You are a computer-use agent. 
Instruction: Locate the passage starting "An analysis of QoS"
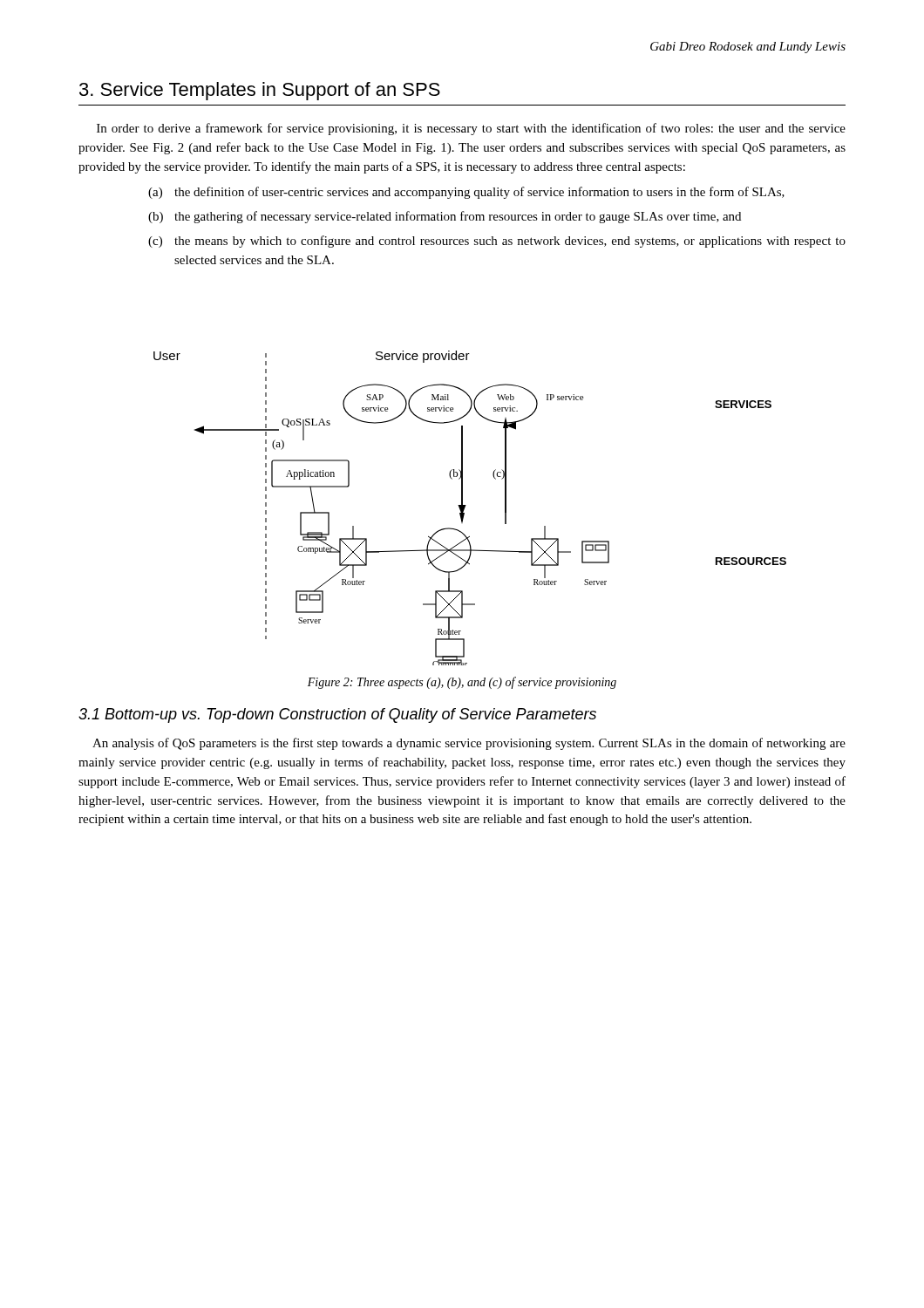click(462, 781)
